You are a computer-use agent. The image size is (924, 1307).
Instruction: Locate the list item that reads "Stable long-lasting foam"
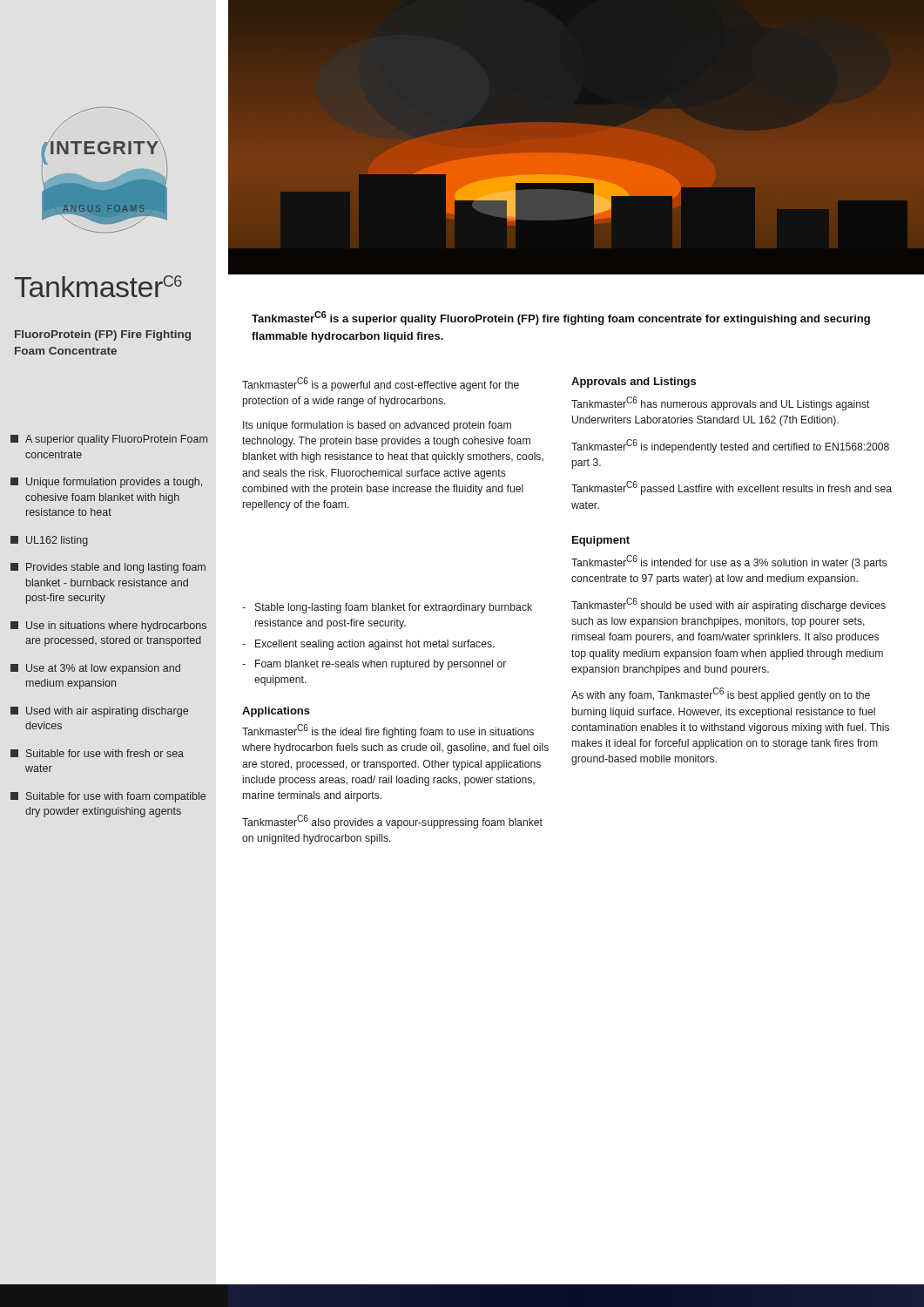tap(393, 615)
